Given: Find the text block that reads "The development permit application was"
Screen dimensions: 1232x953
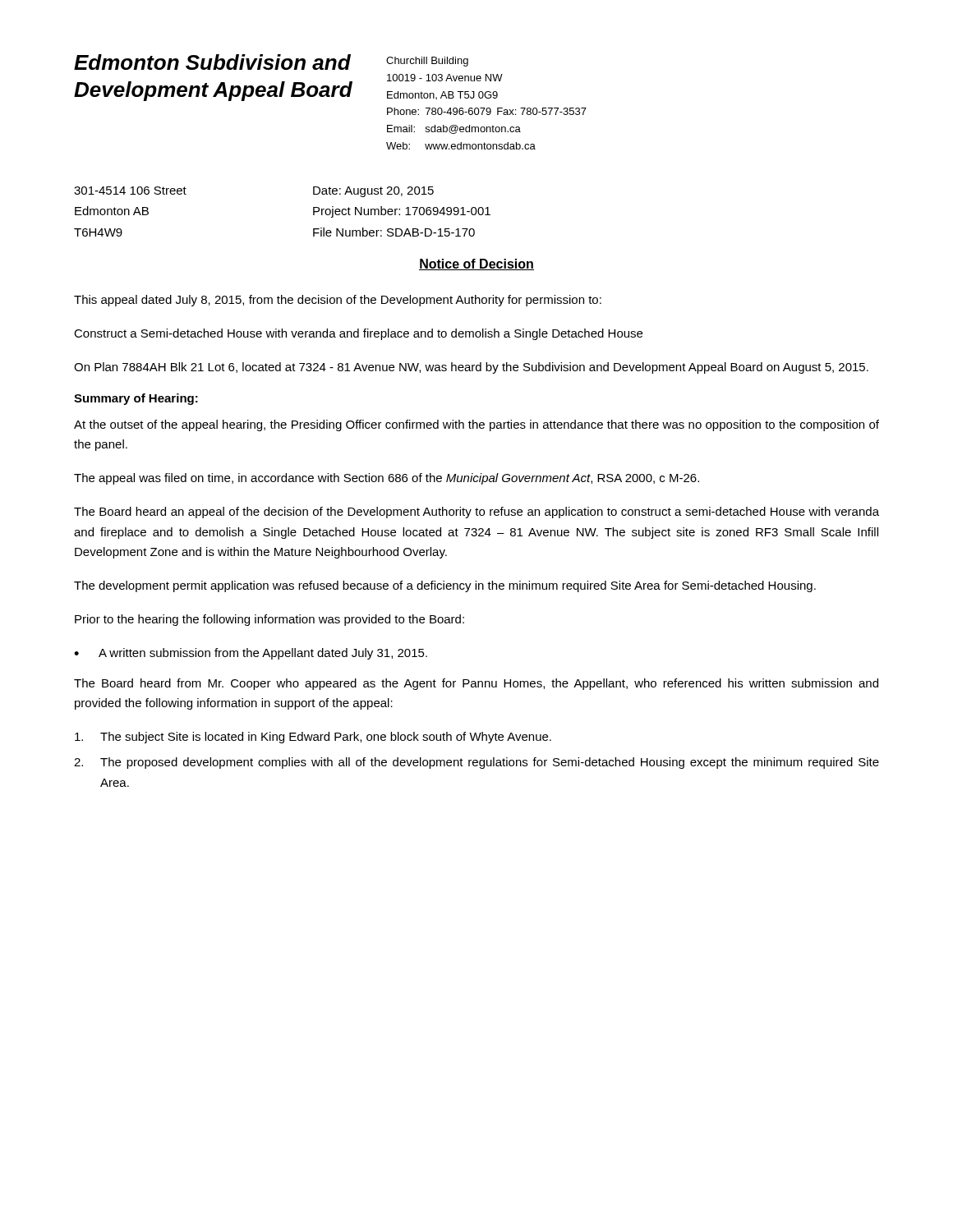Looking at the screenshot, I should [x=445, y=585].
